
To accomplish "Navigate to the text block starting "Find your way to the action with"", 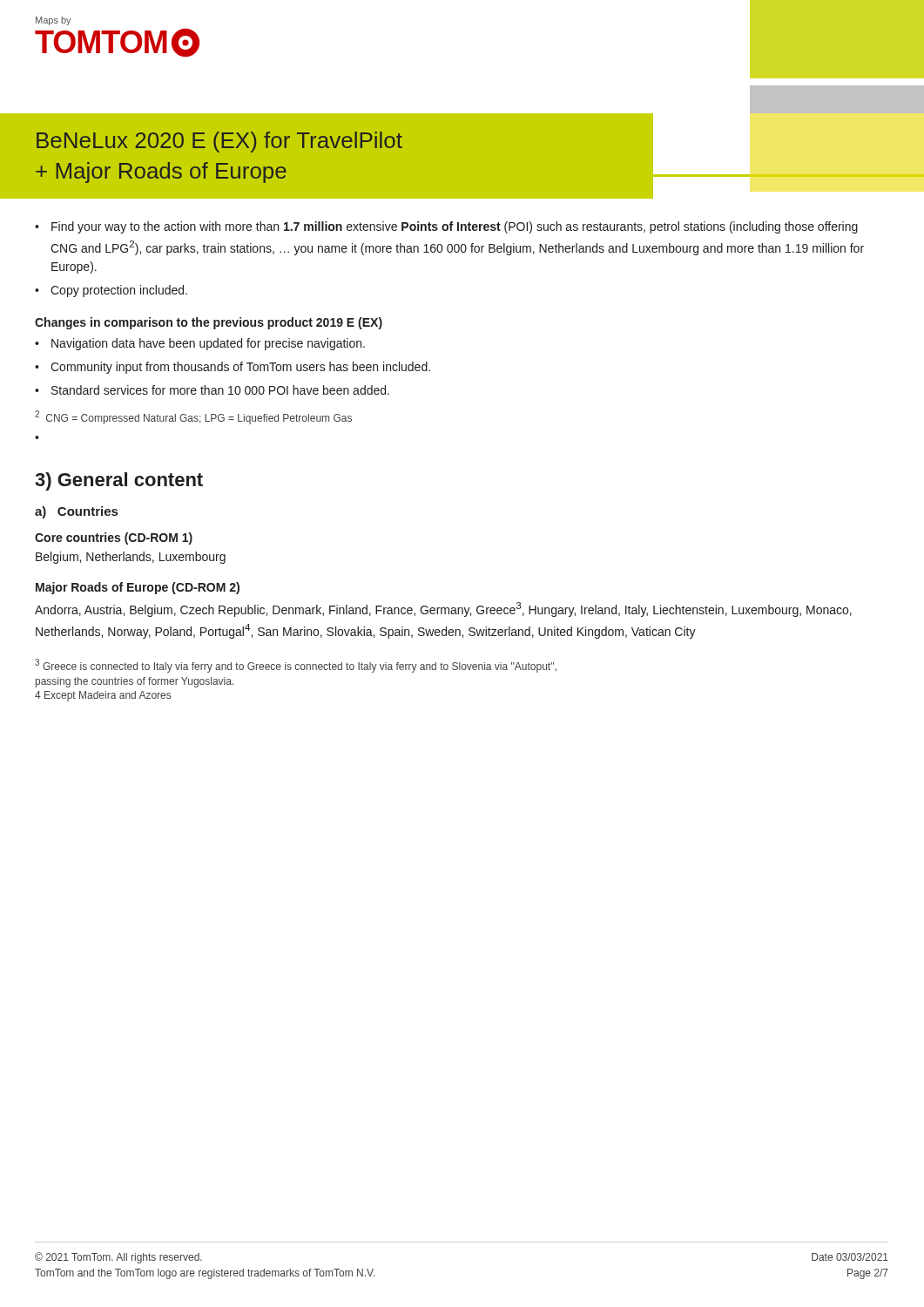I will [x=457, y=246].
